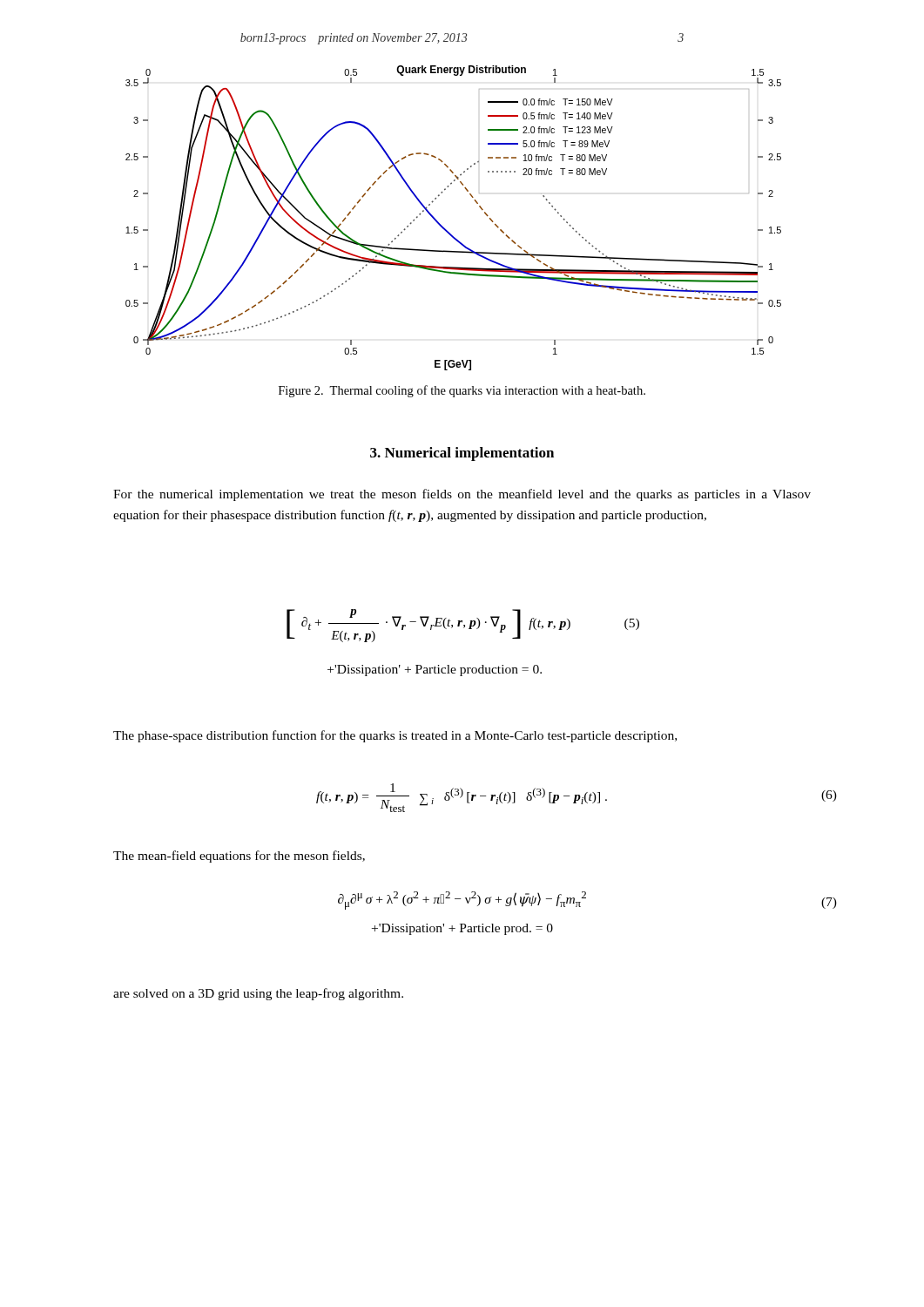Find the text block starting "∂μ∂μ σ + λ2 (σ2 + π⃗2 −"
The width and height of the screenshot is (924, 1307).
click(x=587, y=911)
